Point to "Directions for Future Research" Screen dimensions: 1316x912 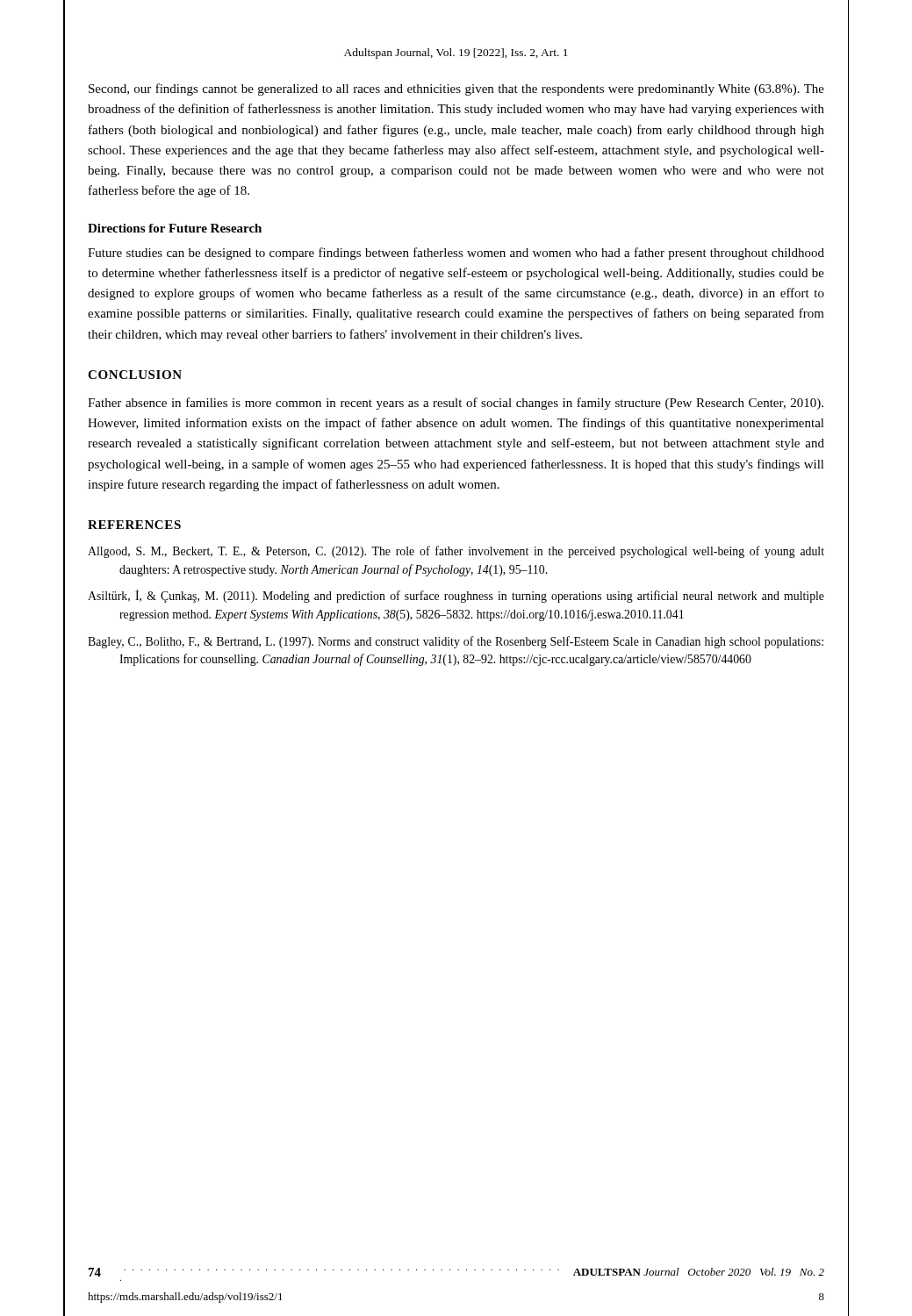click(175, 228)
